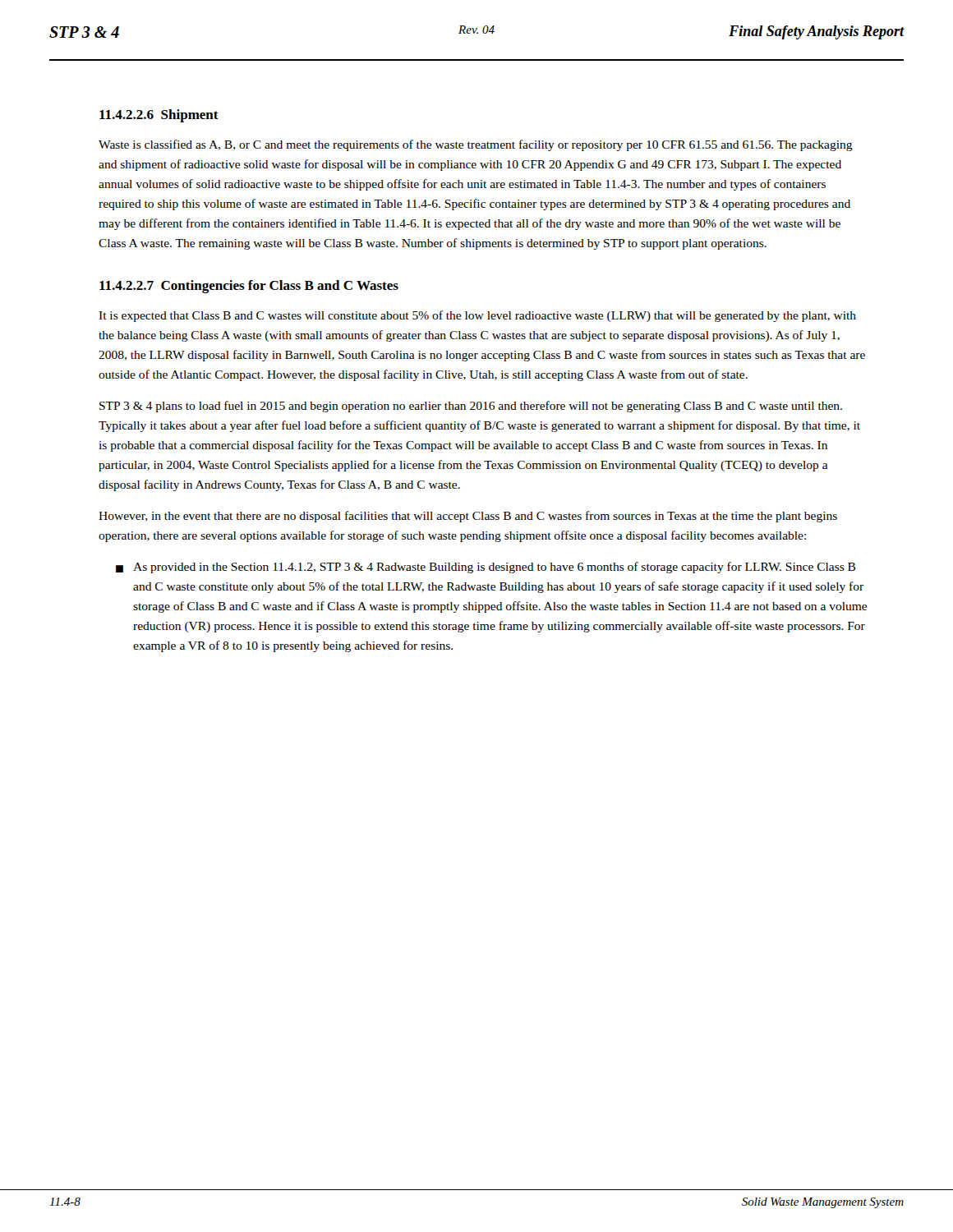Navigate to the element starting "■ As provided in the"

493,606
